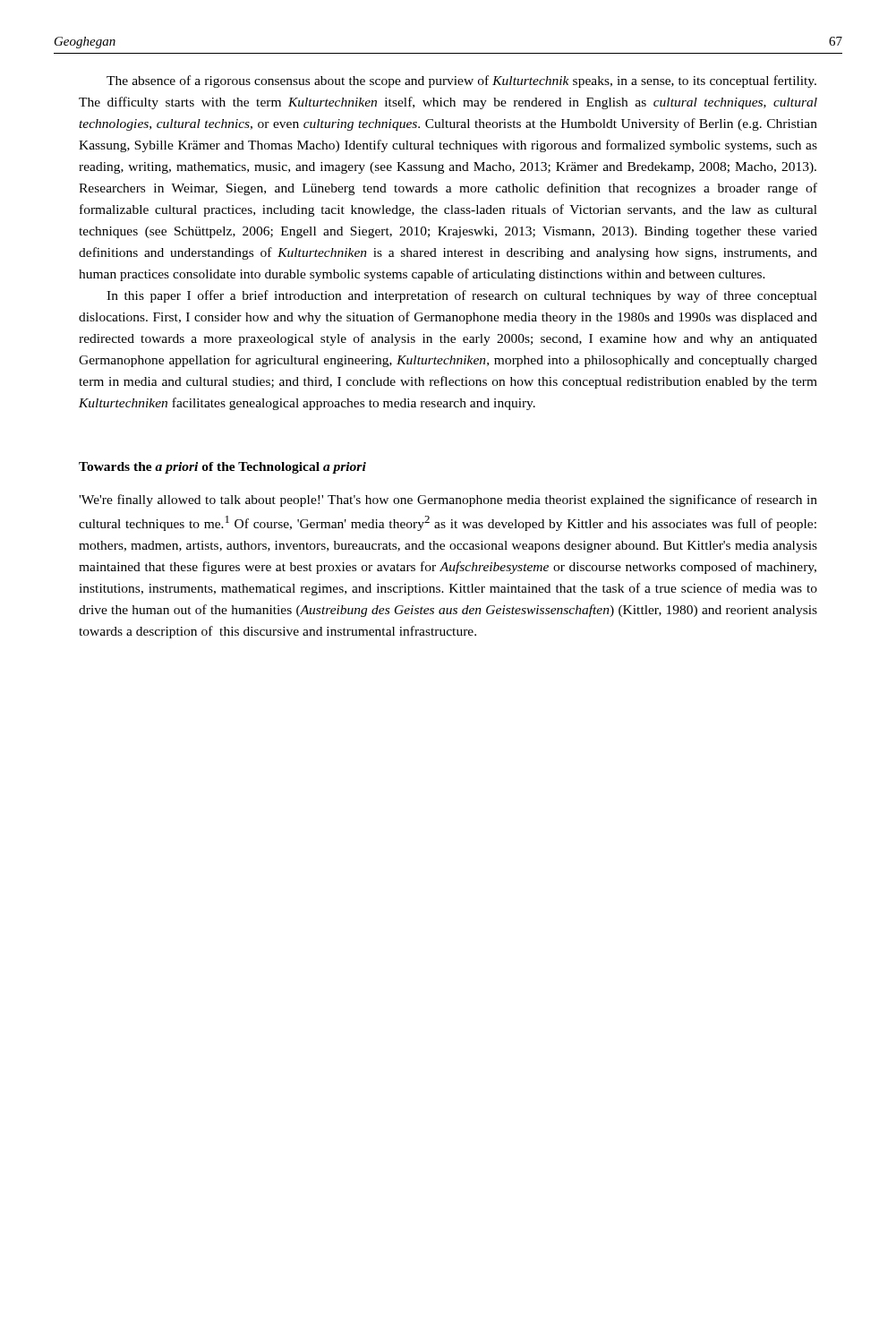The height and width of the screenshot is (1343, 896).
Task: Select a section header
Action: (x=222, y=466)
